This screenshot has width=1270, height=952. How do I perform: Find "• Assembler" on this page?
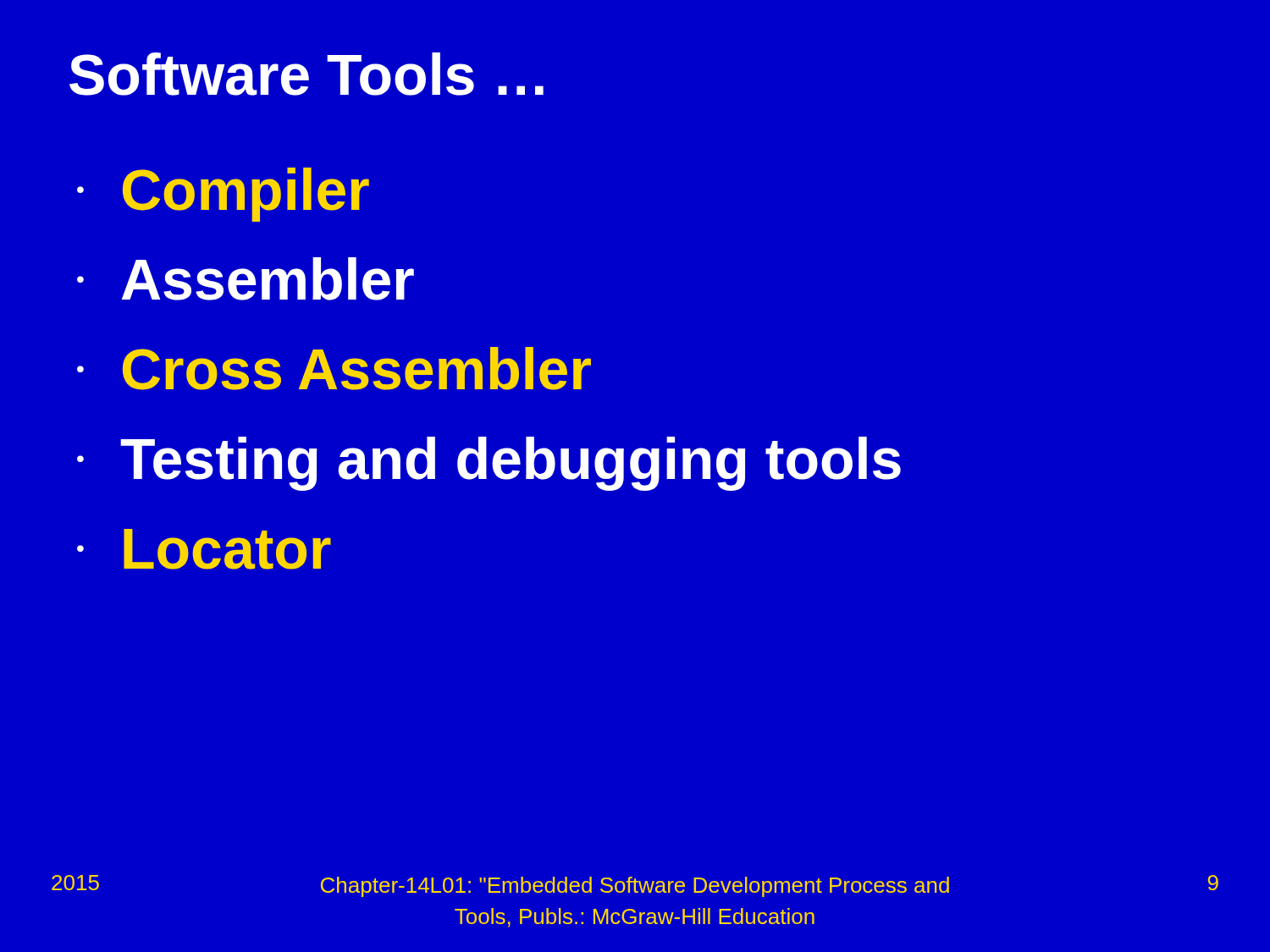pos(241,279)
